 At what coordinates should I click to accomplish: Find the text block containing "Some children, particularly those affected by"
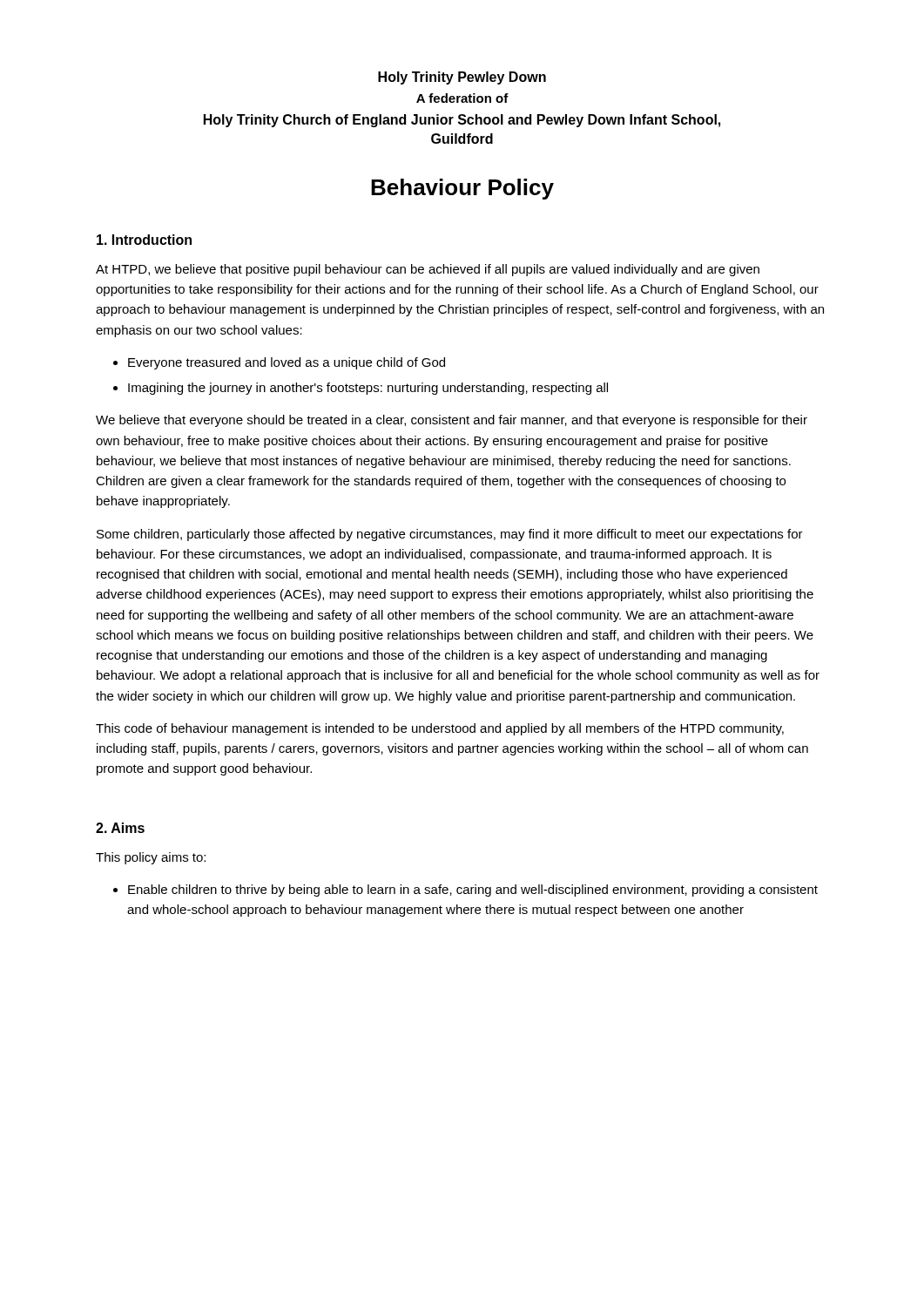click(x=458, y=614)
